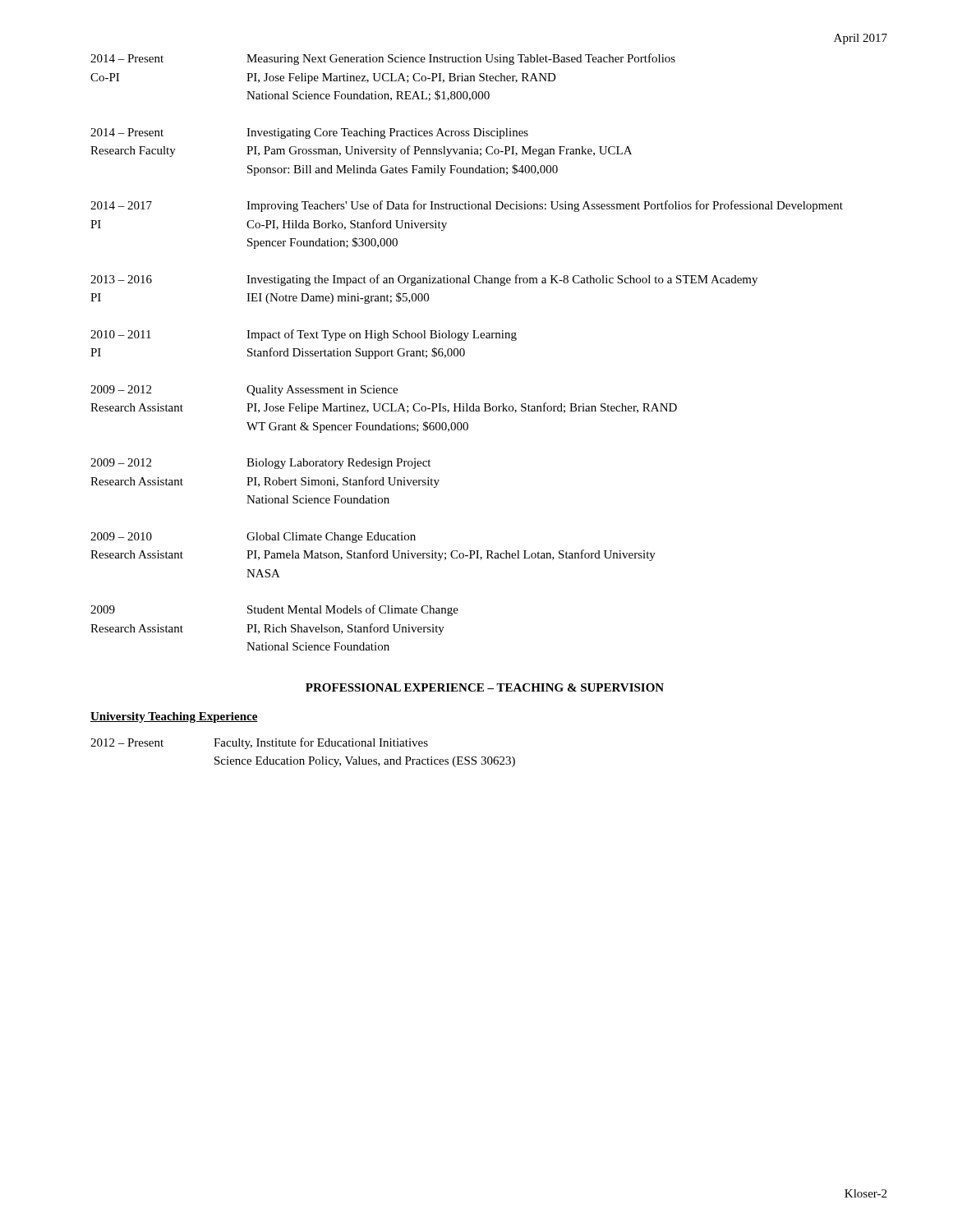This screenshot has height=1232, width=953.
Task: Locate the list item with the text "2012 – Present"
Action: click(485, 752)
